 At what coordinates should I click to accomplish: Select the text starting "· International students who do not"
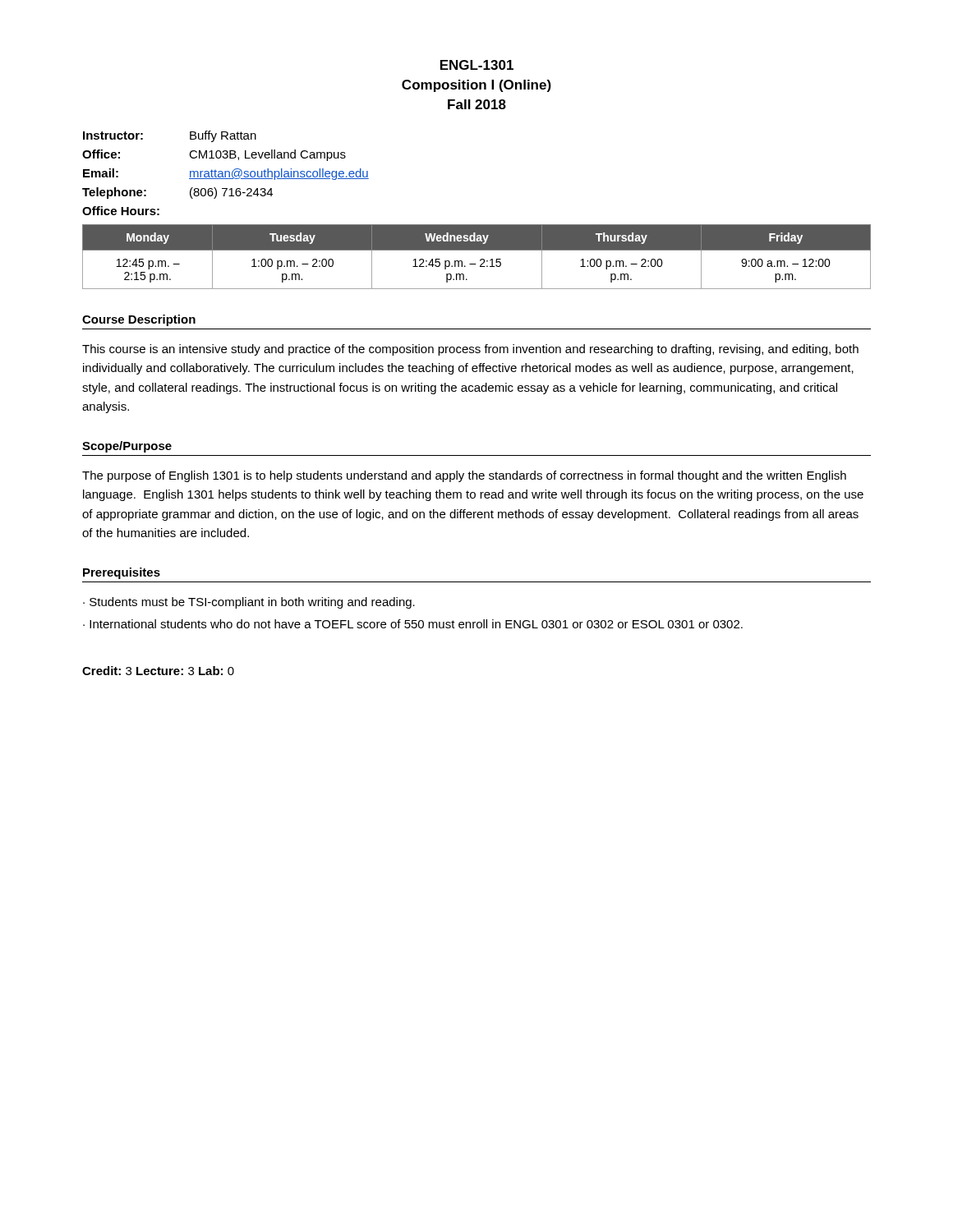[413, 624]
